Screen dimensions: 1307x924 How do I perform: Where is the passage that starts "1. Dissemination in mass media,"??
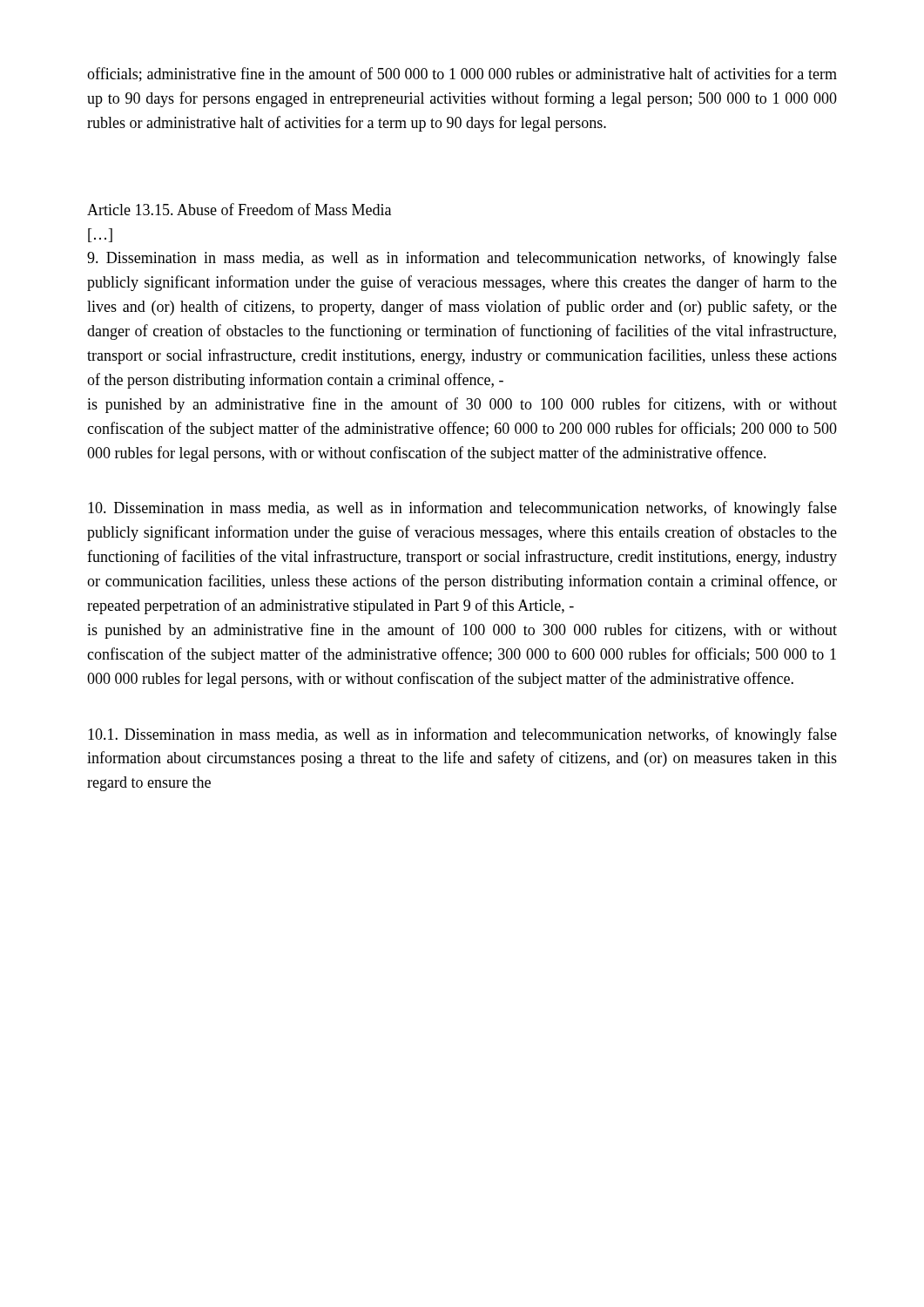click(x=462, y=759)
